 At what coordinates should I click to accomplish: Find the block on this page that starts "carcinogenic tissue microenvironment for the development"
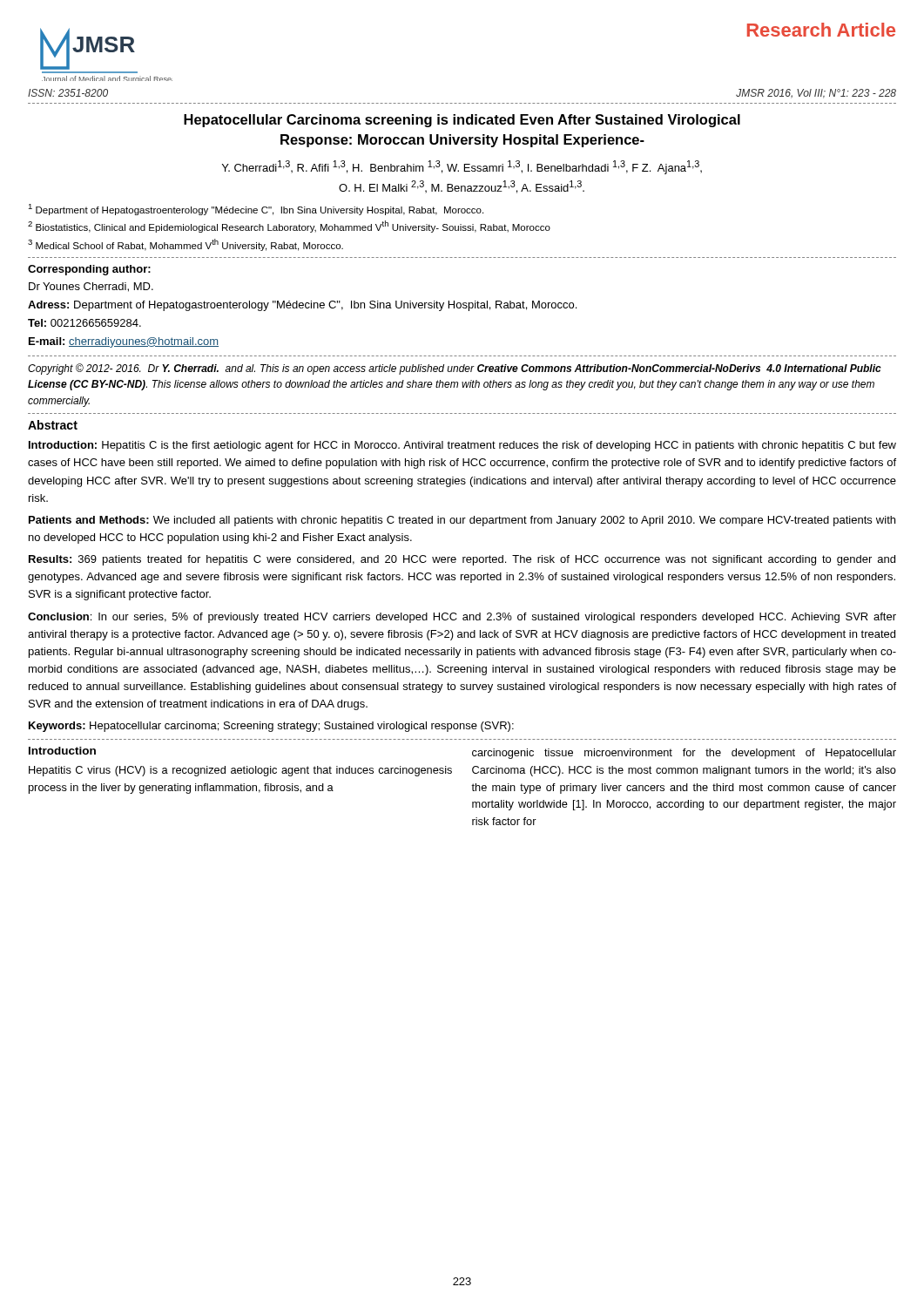coord(684,787)
